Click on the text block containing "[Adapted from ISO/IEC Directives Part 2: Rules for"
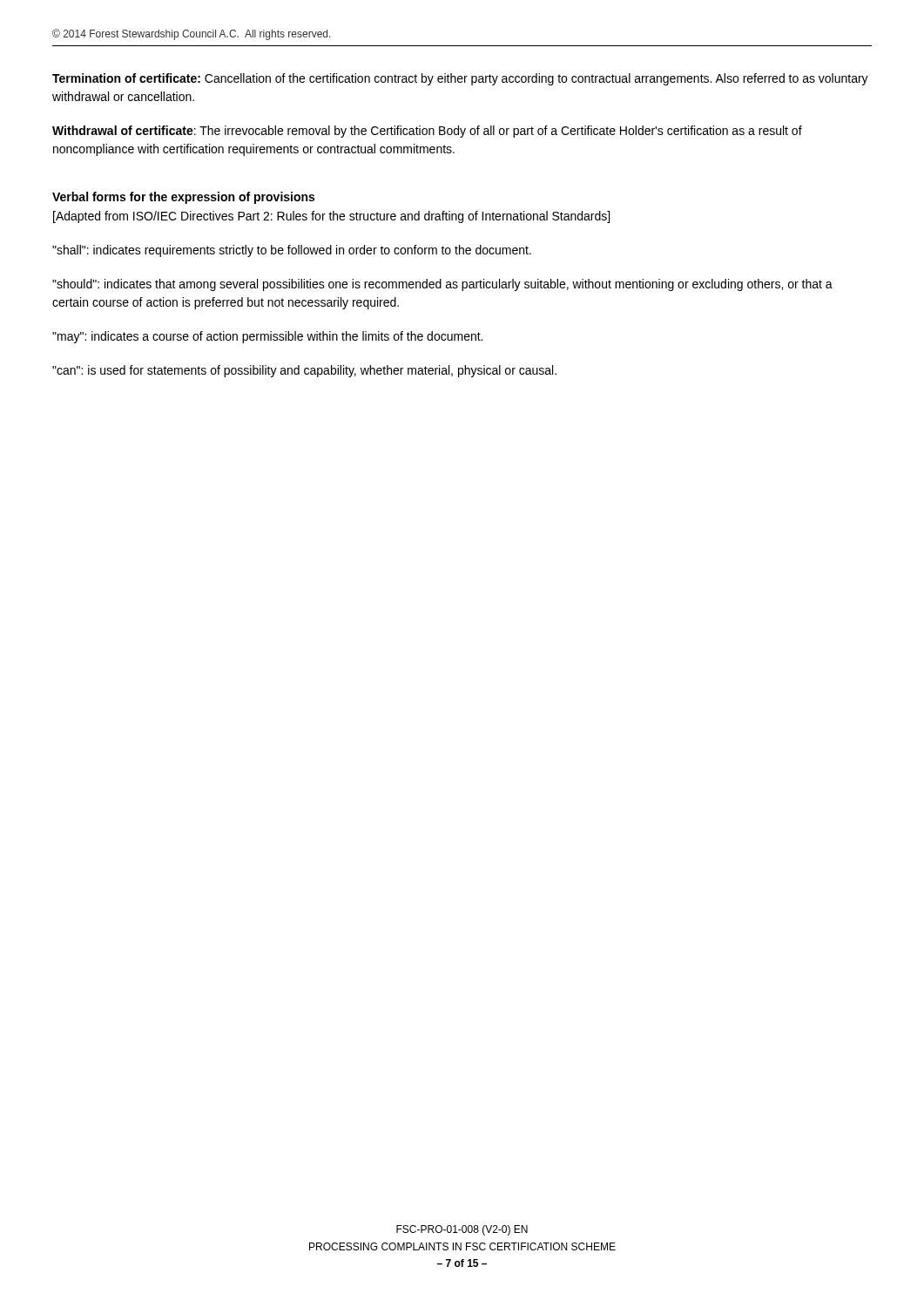 click(x=331, y=216)
